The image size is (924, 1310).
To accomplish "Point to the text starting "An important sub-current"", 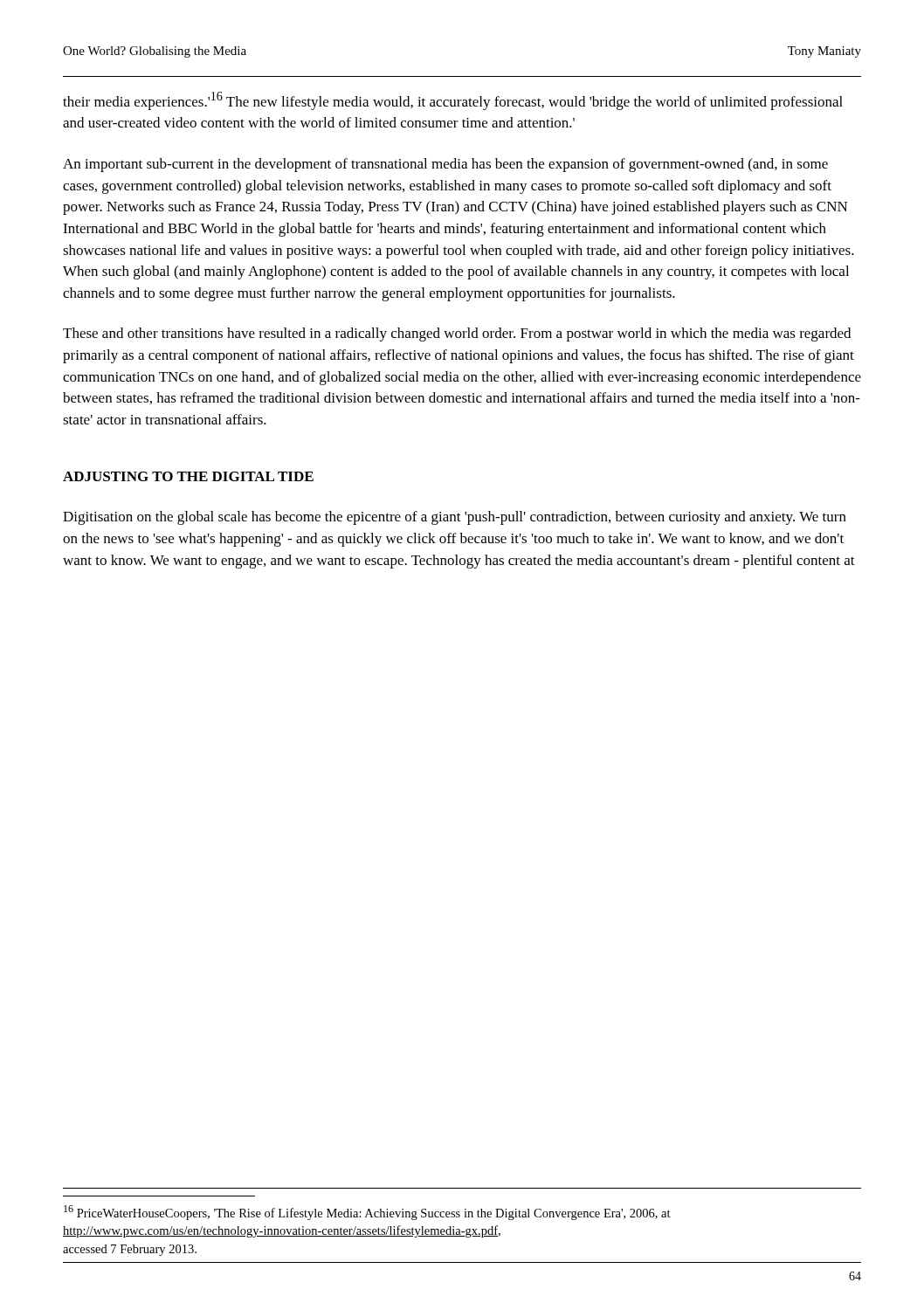I will pos(459,228).
